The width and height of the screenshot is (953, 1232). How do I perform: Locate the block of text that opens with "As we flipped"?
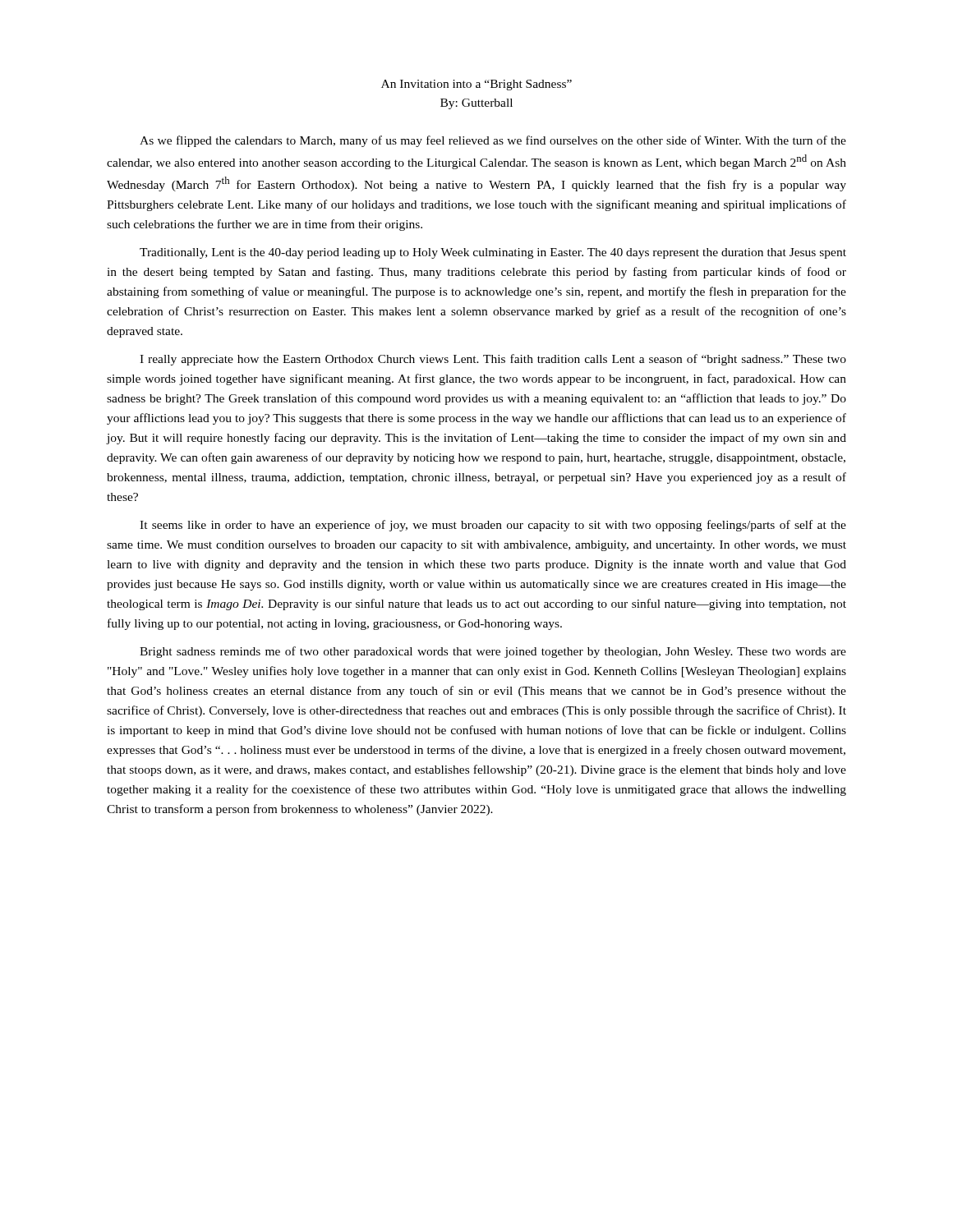point(476,475)
